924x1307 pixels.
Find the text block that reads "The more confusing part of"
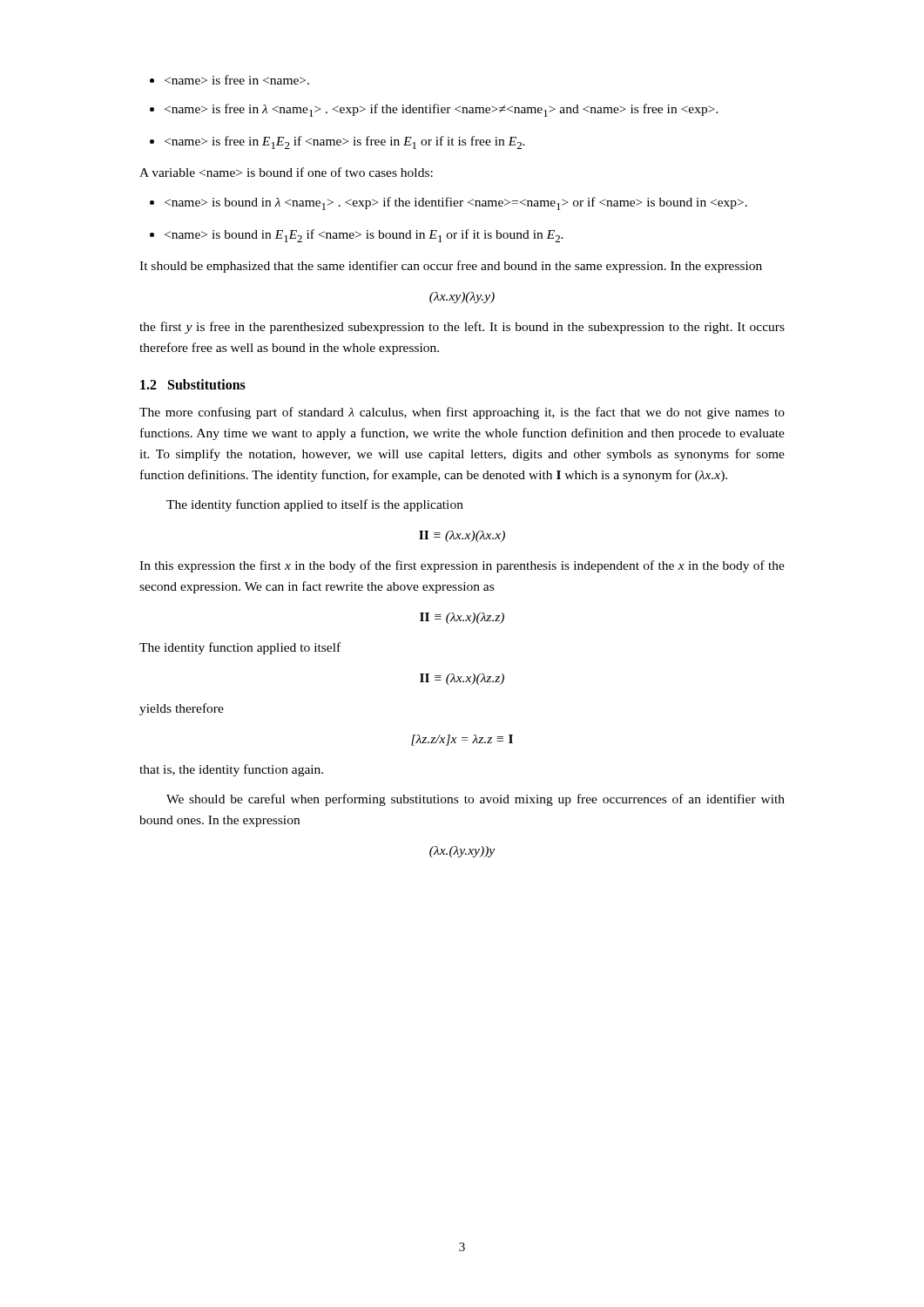[462, 443]
